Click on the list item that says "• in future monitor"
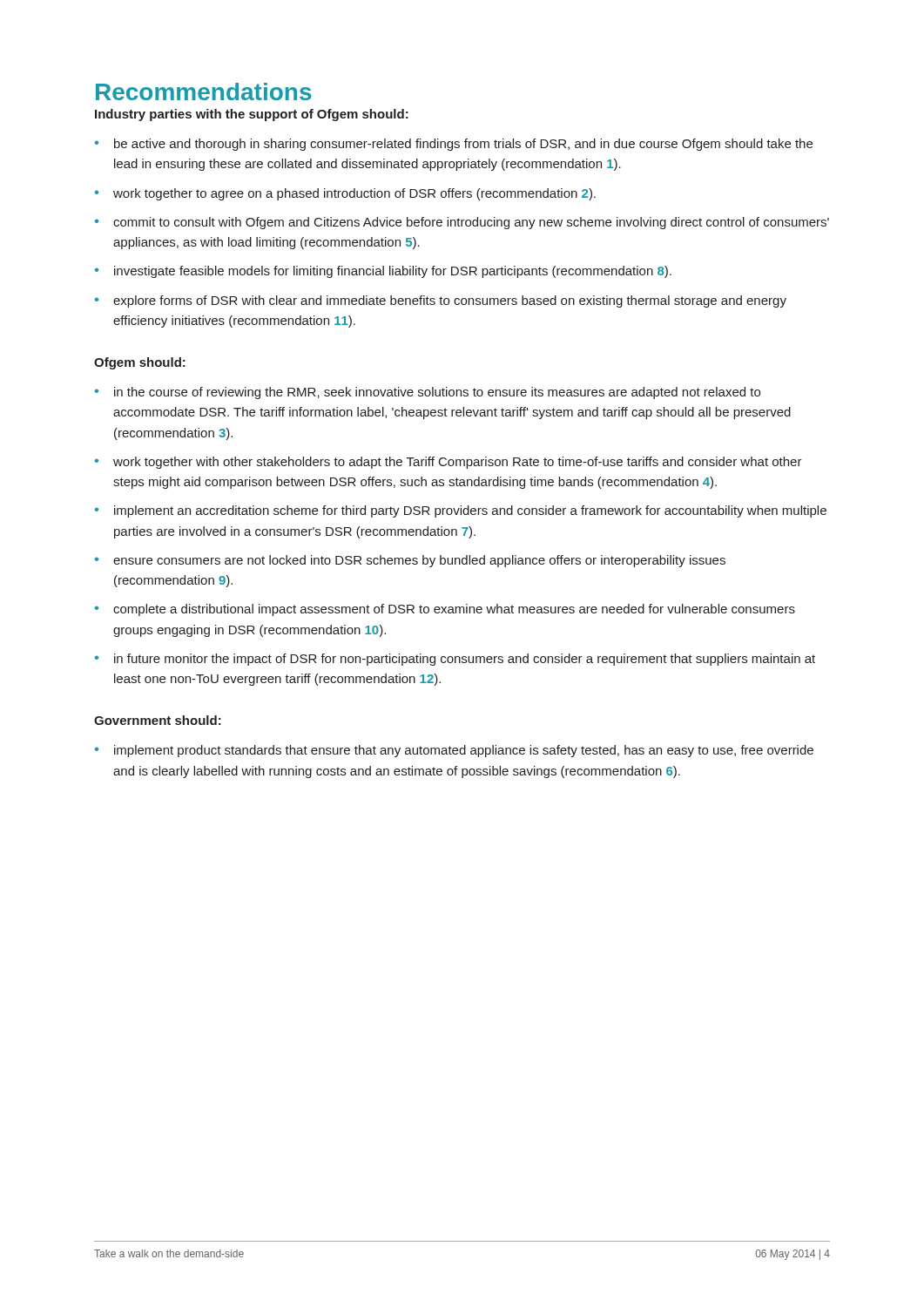The image size is (924, 1307). click(462, 668)
